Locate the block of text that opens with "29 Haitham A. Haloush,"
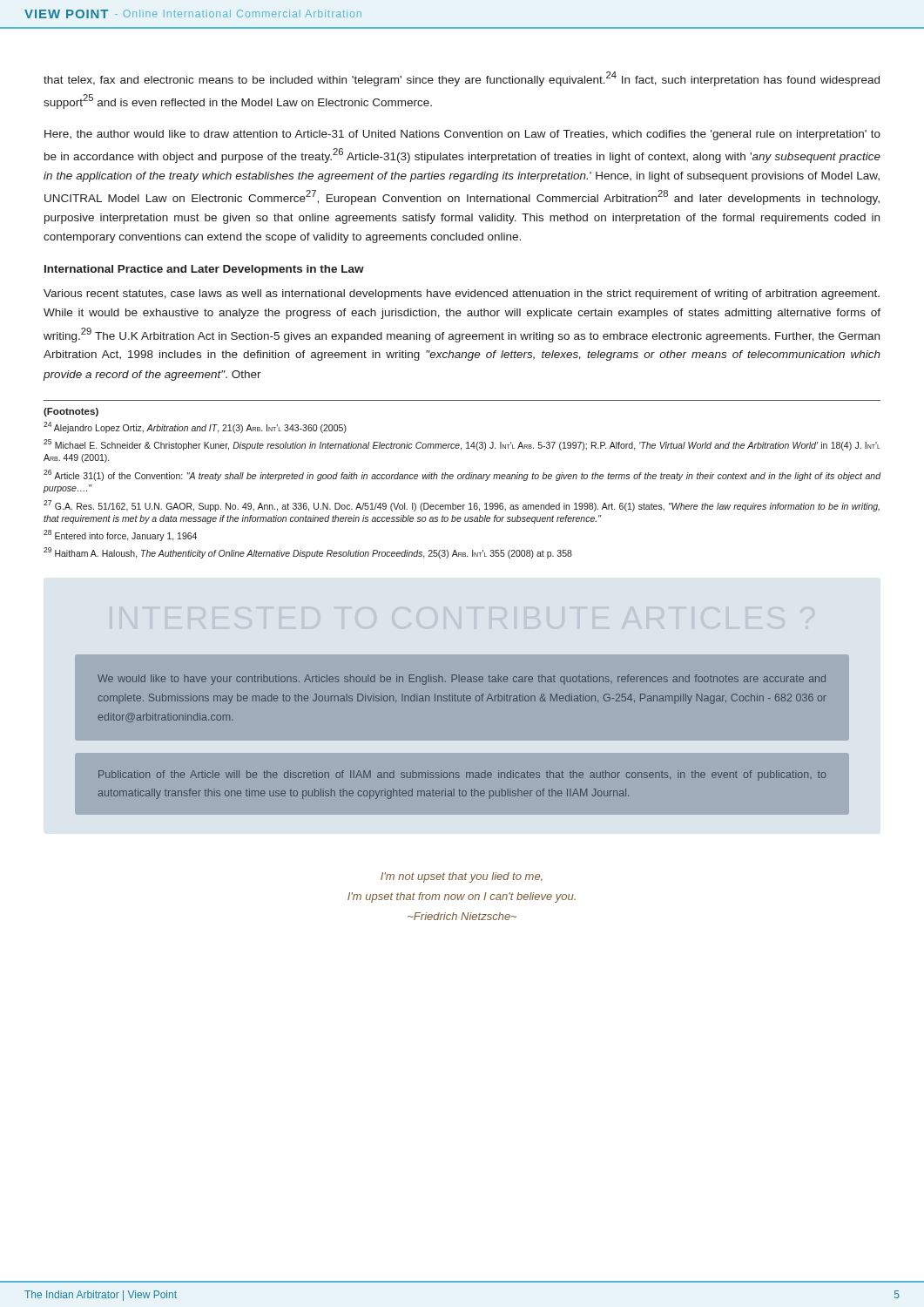The width and height of the screenshot is (924, 1307). (308, 552)
